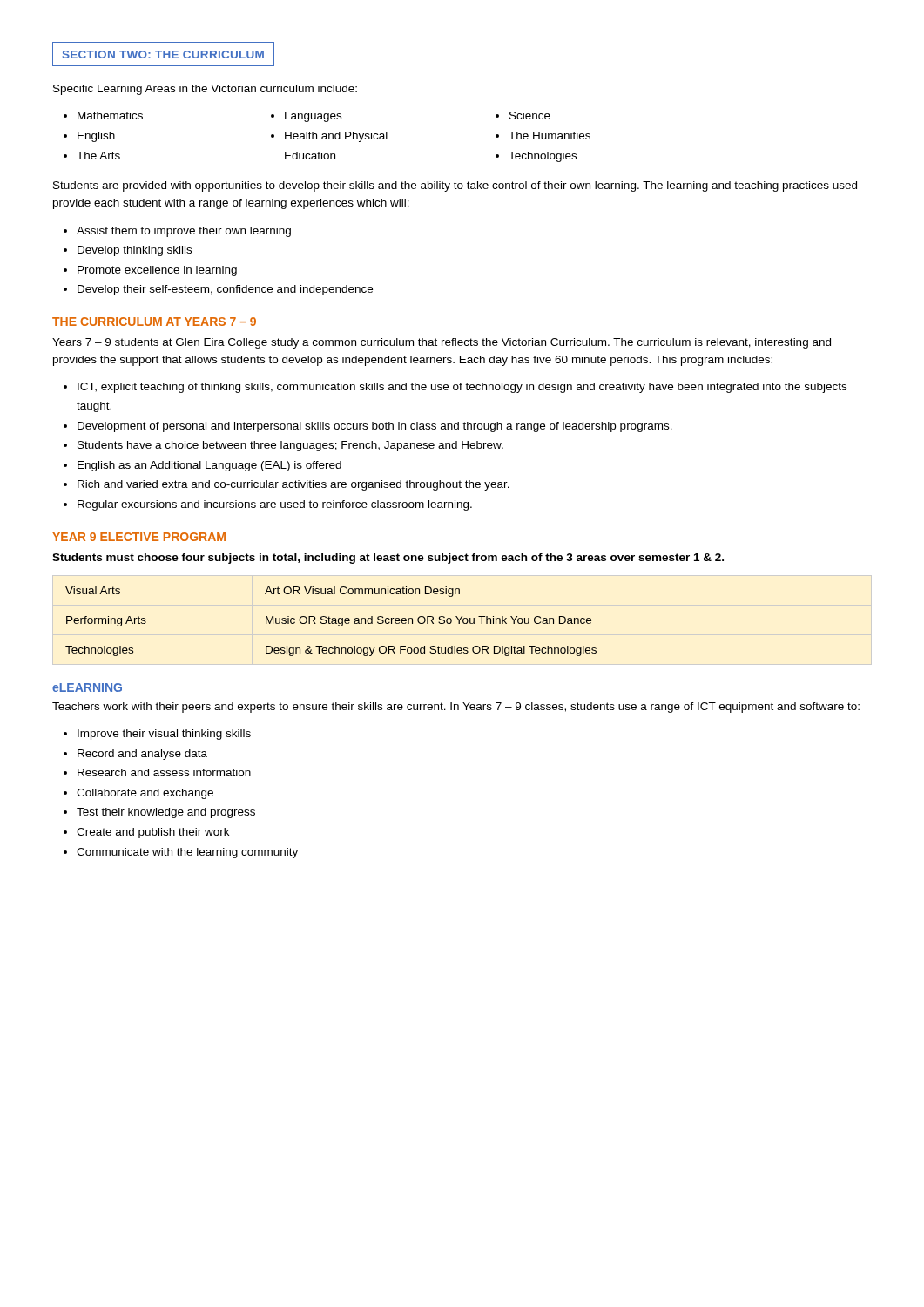
Task: Navigate to the text block starting "YEAR 9 ELECTIVE PROGRAM"
Action: (x=139, y=536)
